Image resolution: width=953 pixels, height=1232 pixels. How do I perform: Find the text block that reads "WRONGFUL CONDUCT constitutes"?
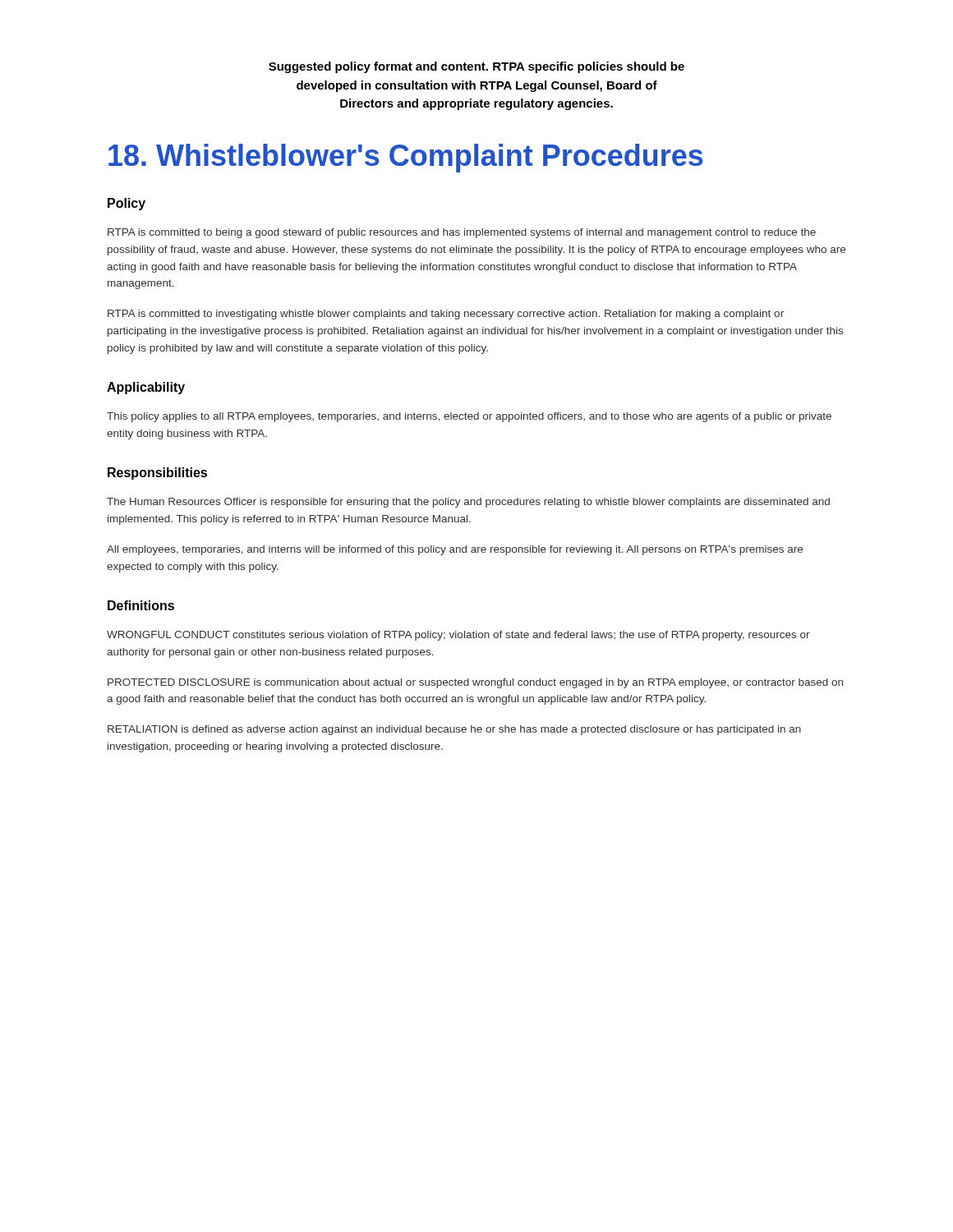click(458, 643)
